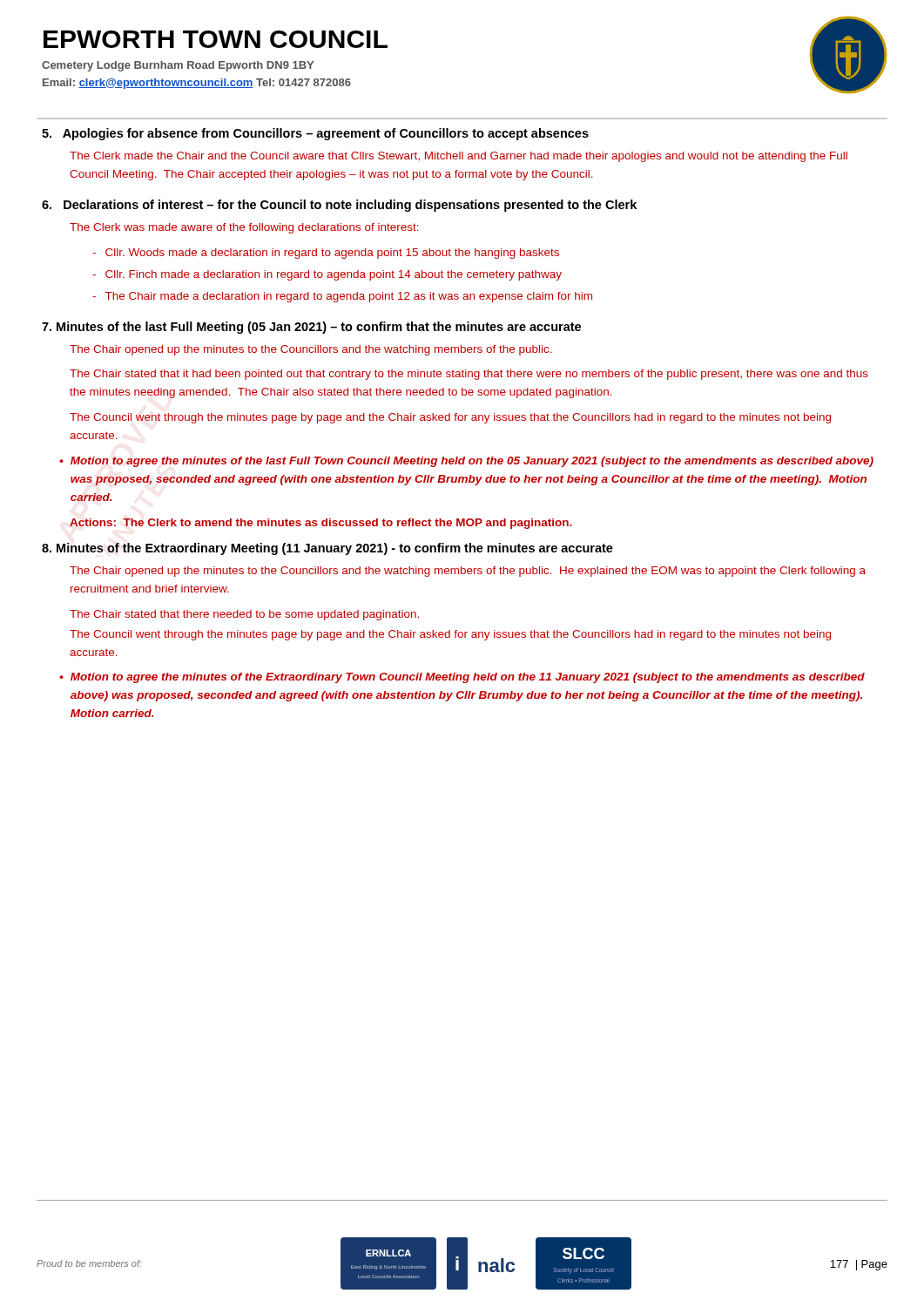Locate the section header with the text "5. Apologies for"
The image size is (924, 1307).
(315, 133)
